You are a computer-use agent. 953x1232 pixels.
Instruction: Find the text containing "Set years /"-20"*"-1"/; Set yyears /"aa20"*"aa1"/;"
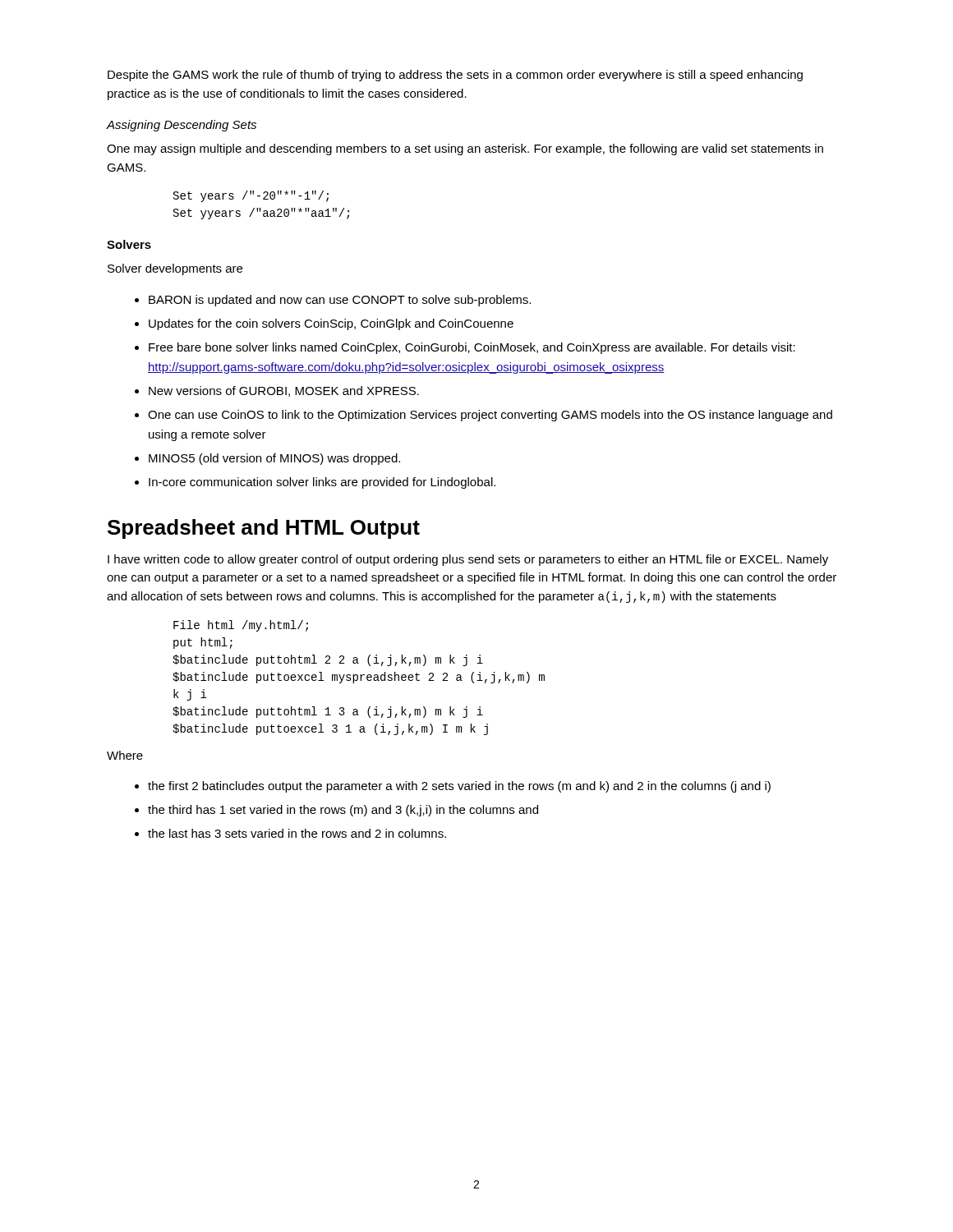tap(262, 205)
